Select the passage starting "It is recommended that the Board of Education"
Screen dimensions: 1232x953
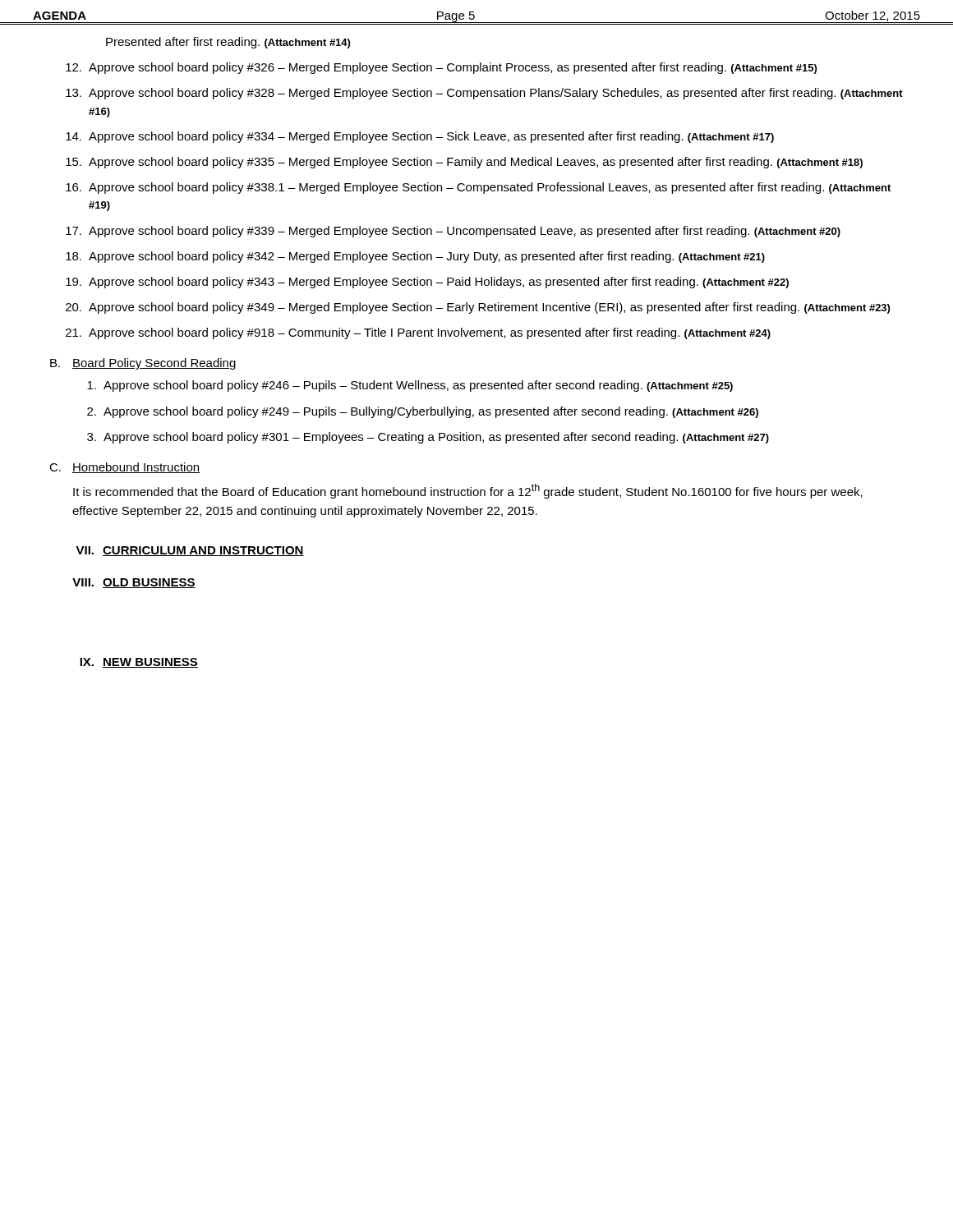click(x=468, y=500)
